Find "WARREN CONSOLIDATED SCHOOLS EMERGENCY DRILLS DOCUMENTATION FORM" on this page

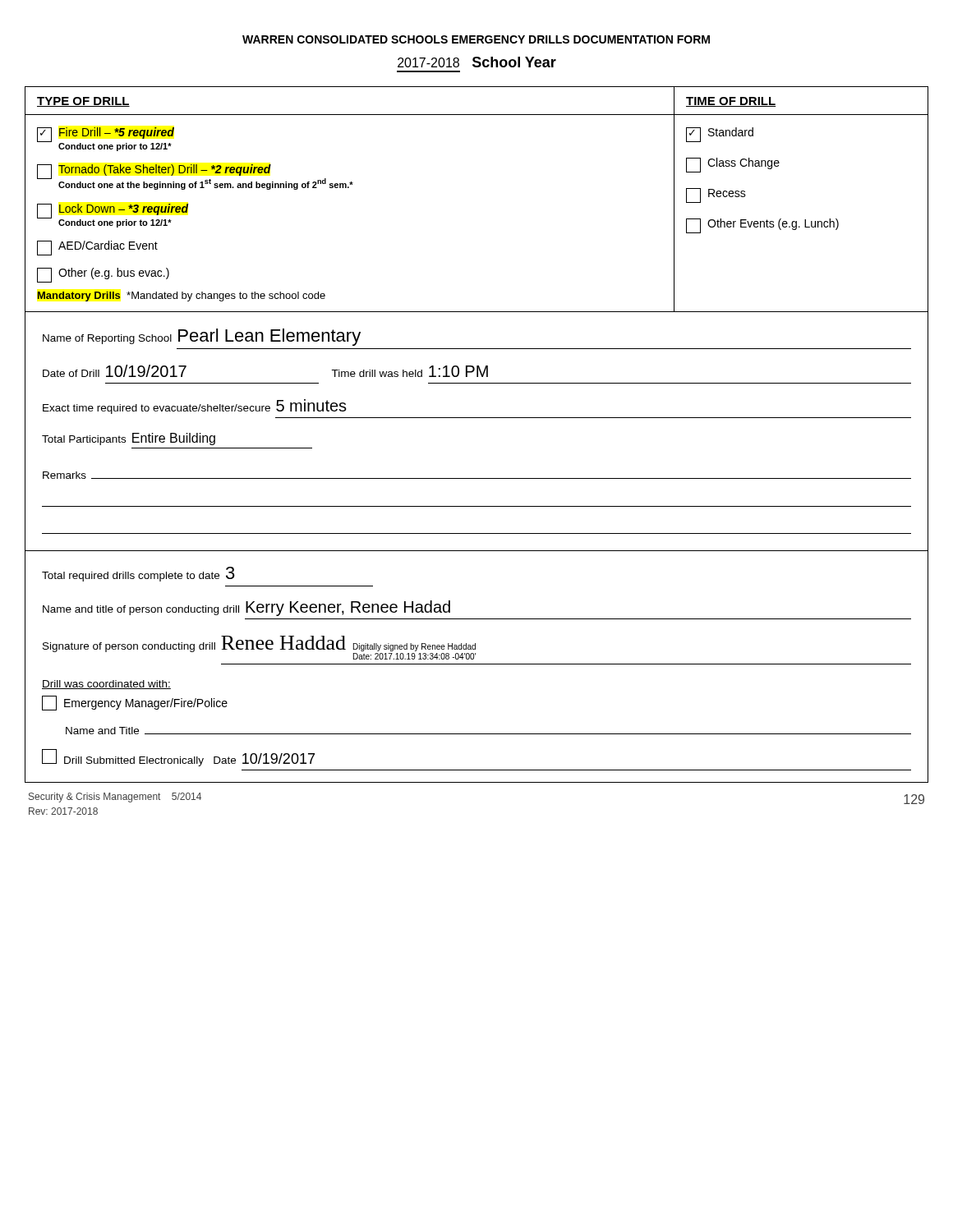(476, 39)
